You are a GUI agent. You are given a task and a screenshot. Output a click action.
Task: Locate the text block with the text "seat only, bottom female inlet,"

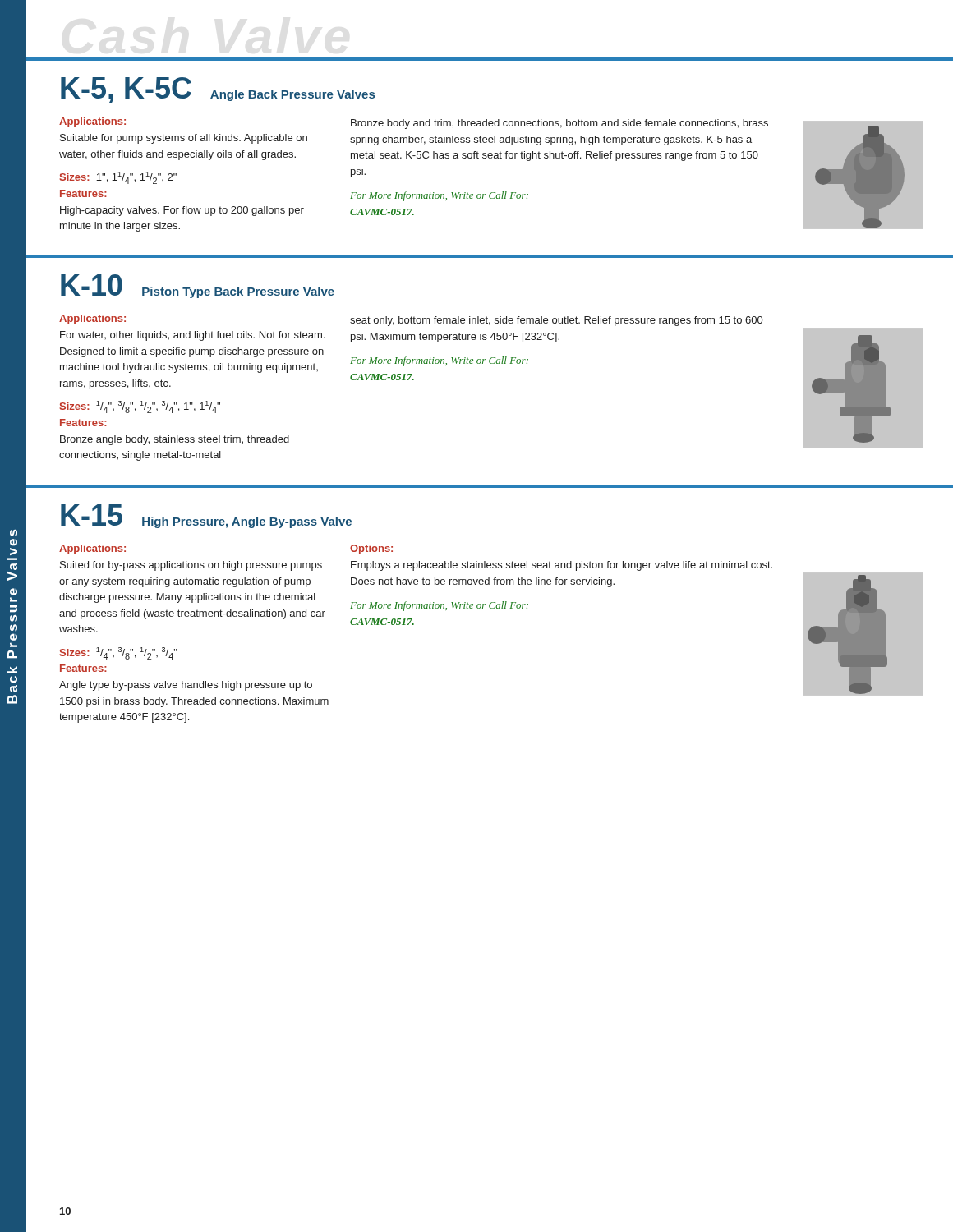click(564, 348)
